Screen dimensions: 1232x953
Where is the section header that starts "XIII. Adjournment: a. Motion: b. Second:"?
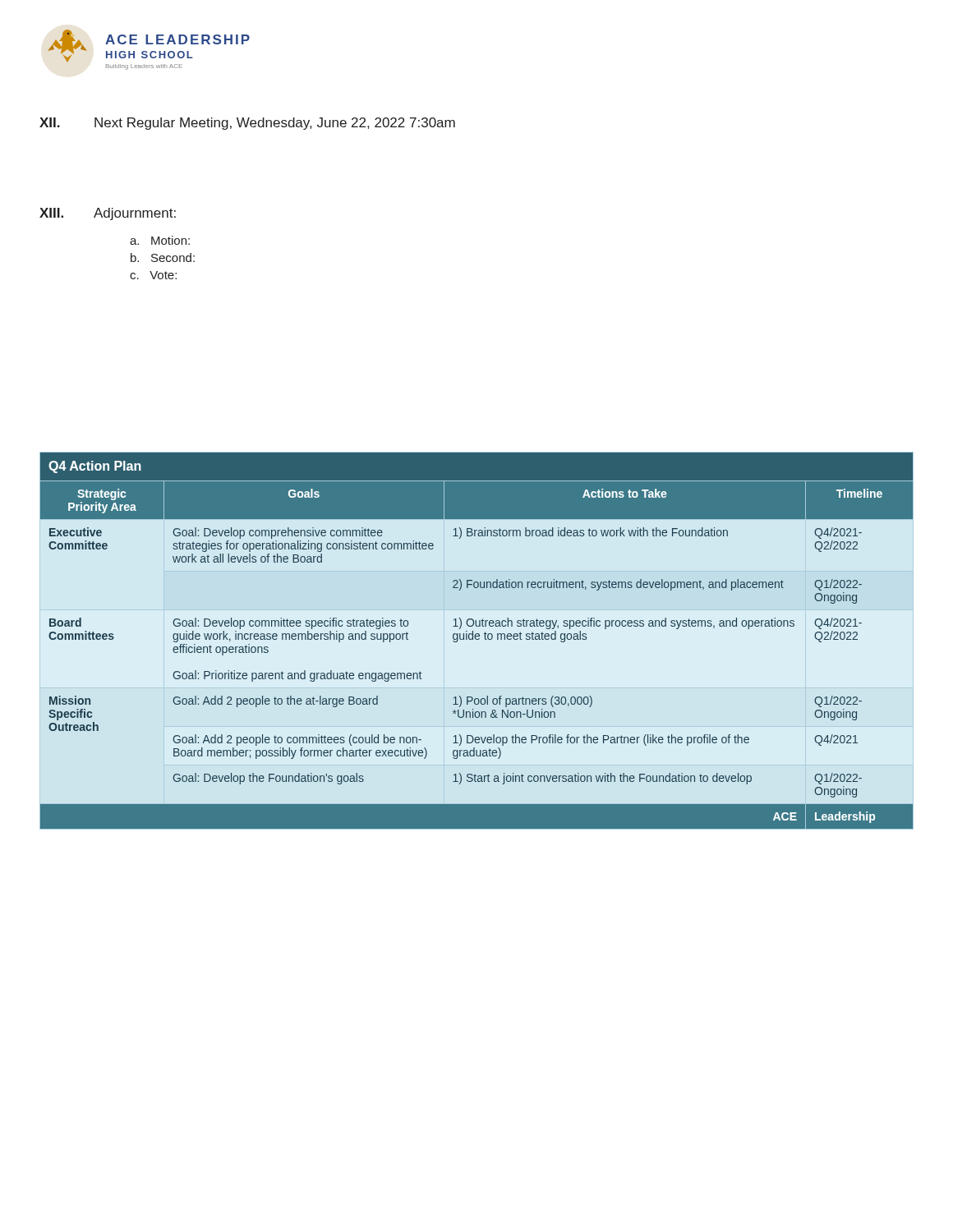[x=108, y=214]
